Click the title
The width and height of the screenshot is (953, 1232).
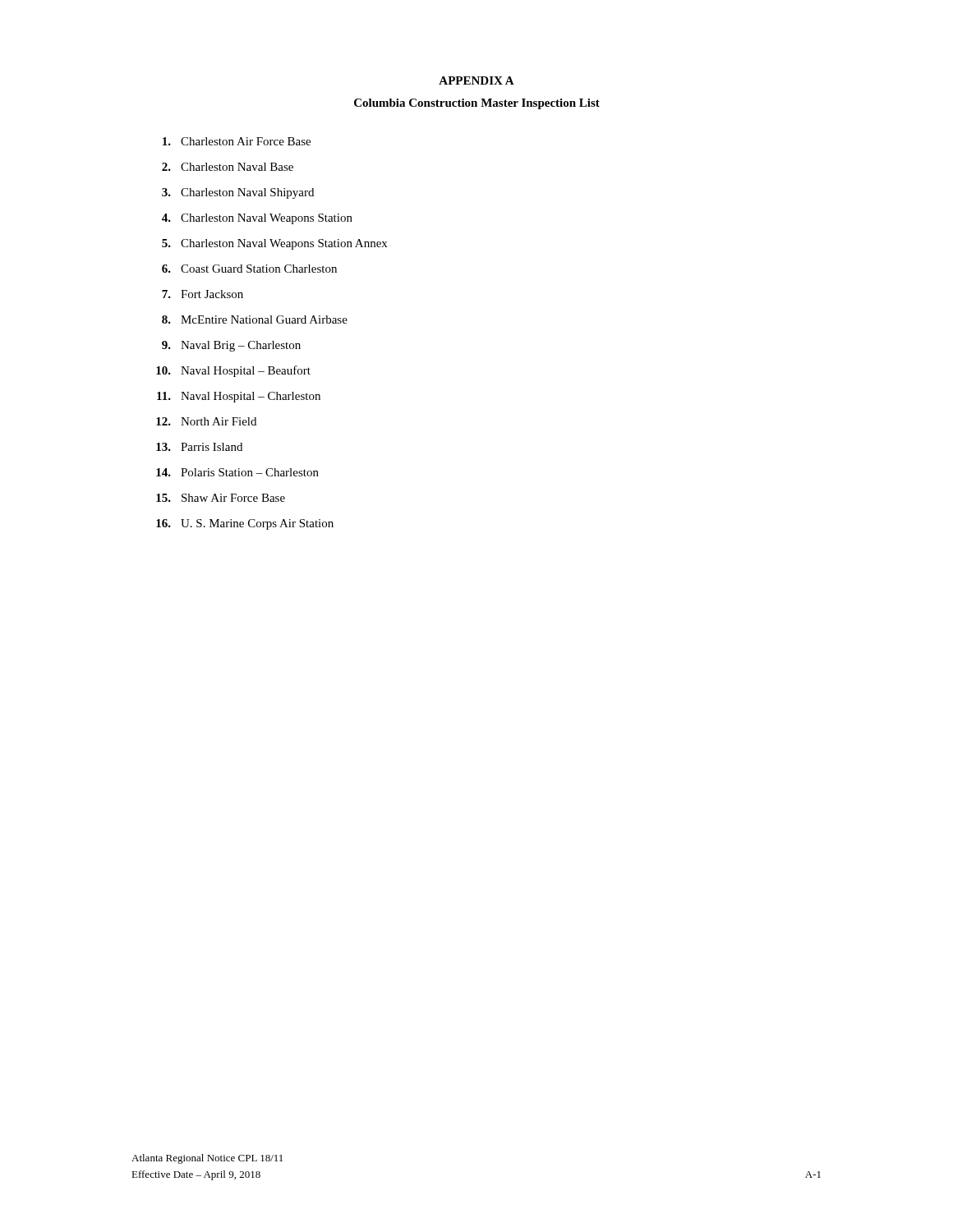click(476, 81)
